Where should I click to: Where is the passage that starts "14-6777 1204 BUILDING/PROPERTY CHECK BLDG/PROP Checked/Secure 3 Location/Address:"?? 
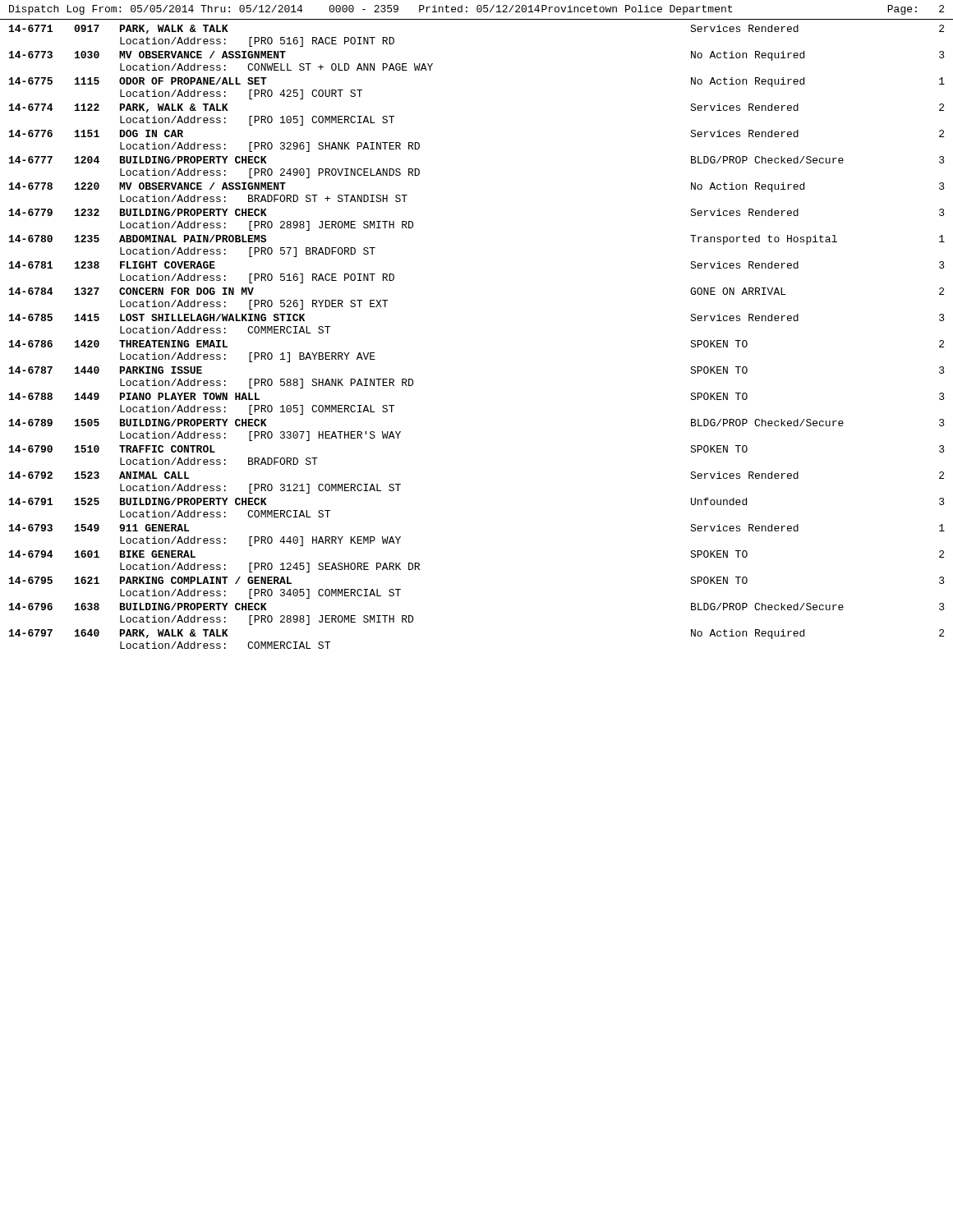pos(31,160)
